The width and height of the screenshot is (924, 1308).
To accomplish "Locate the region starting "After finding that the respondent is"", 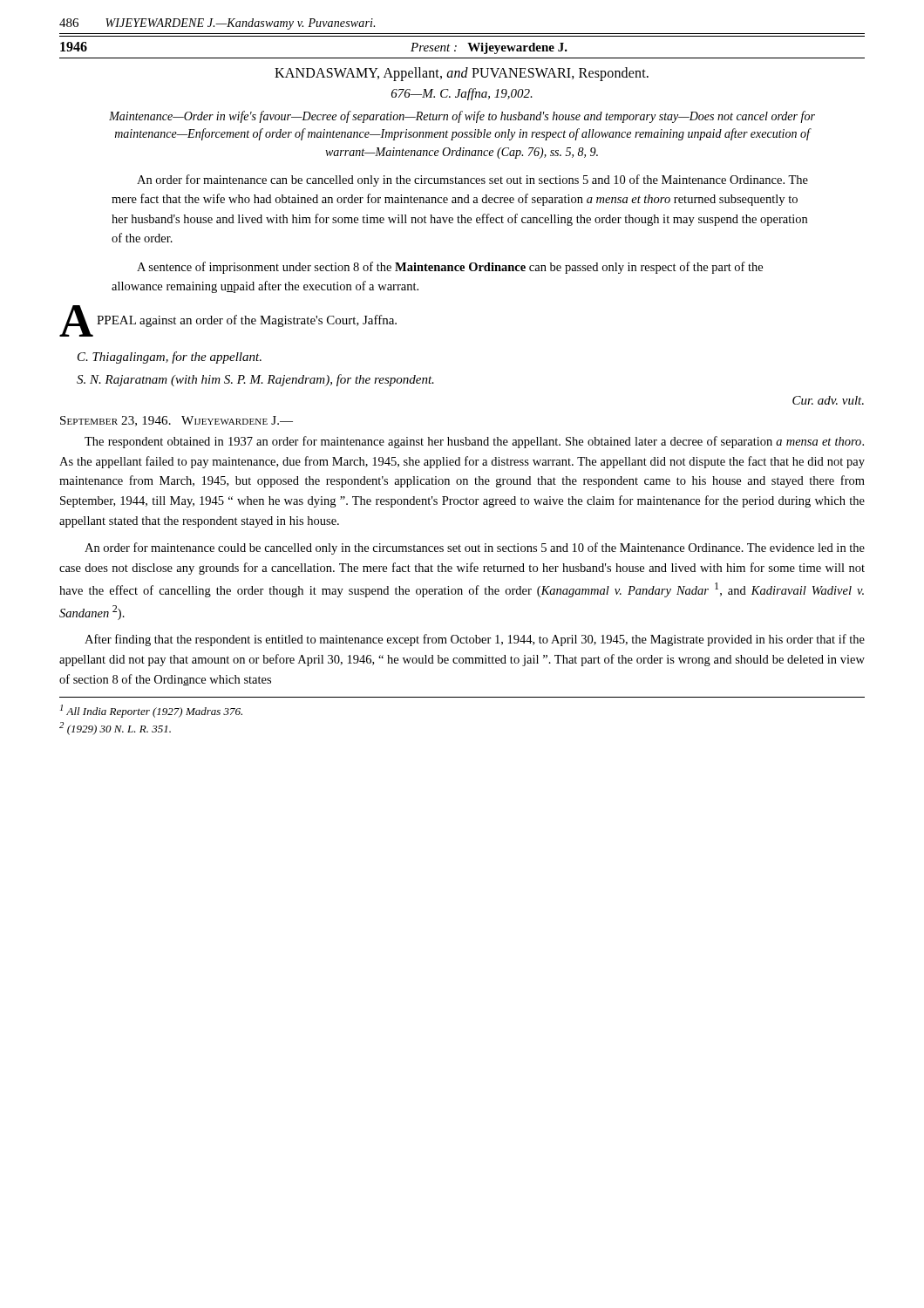I will [462, 659].
